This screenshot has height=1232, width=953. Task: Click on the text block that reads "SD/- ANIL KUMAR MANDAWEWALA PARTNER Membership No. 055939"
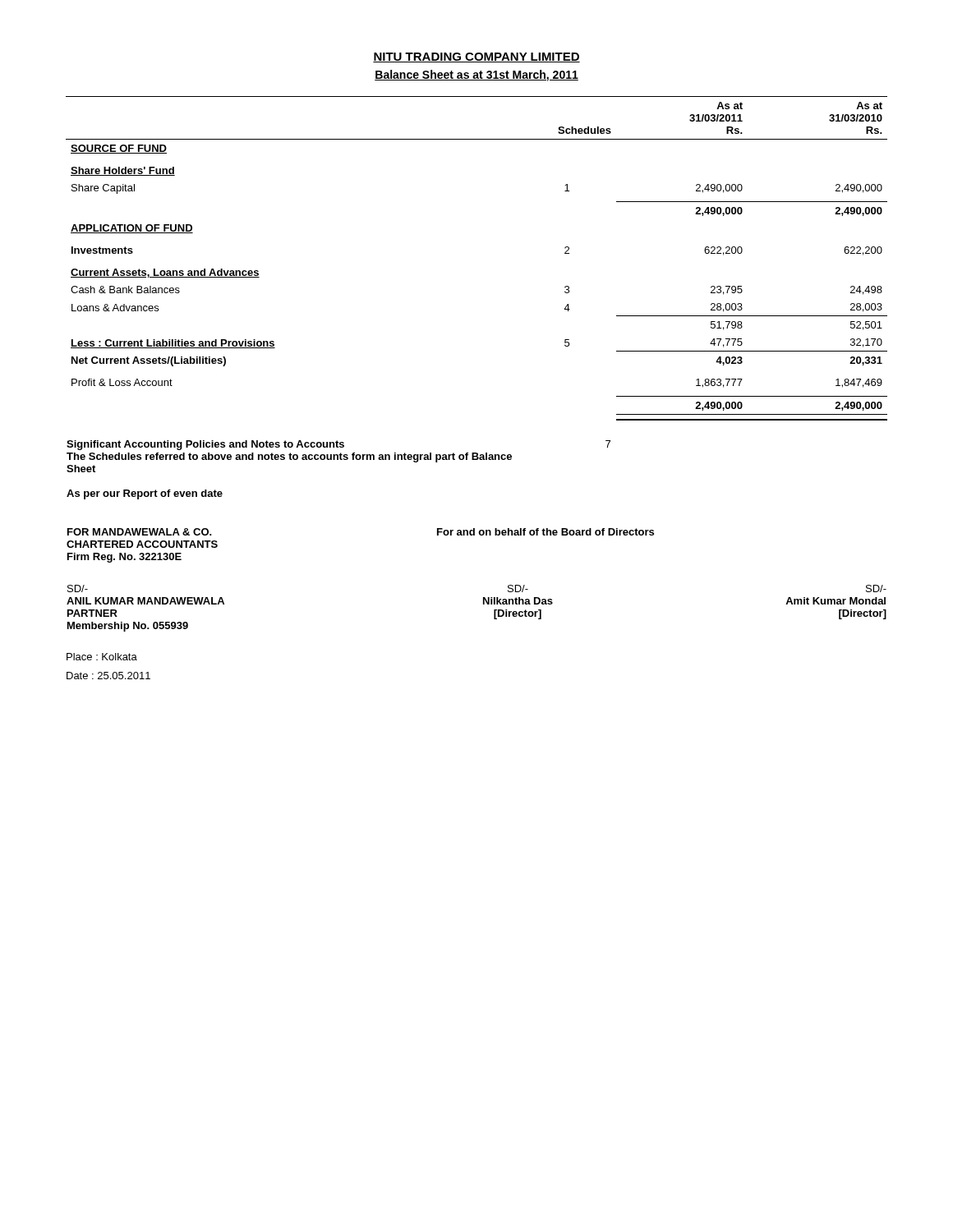click(x=476, y=607)
